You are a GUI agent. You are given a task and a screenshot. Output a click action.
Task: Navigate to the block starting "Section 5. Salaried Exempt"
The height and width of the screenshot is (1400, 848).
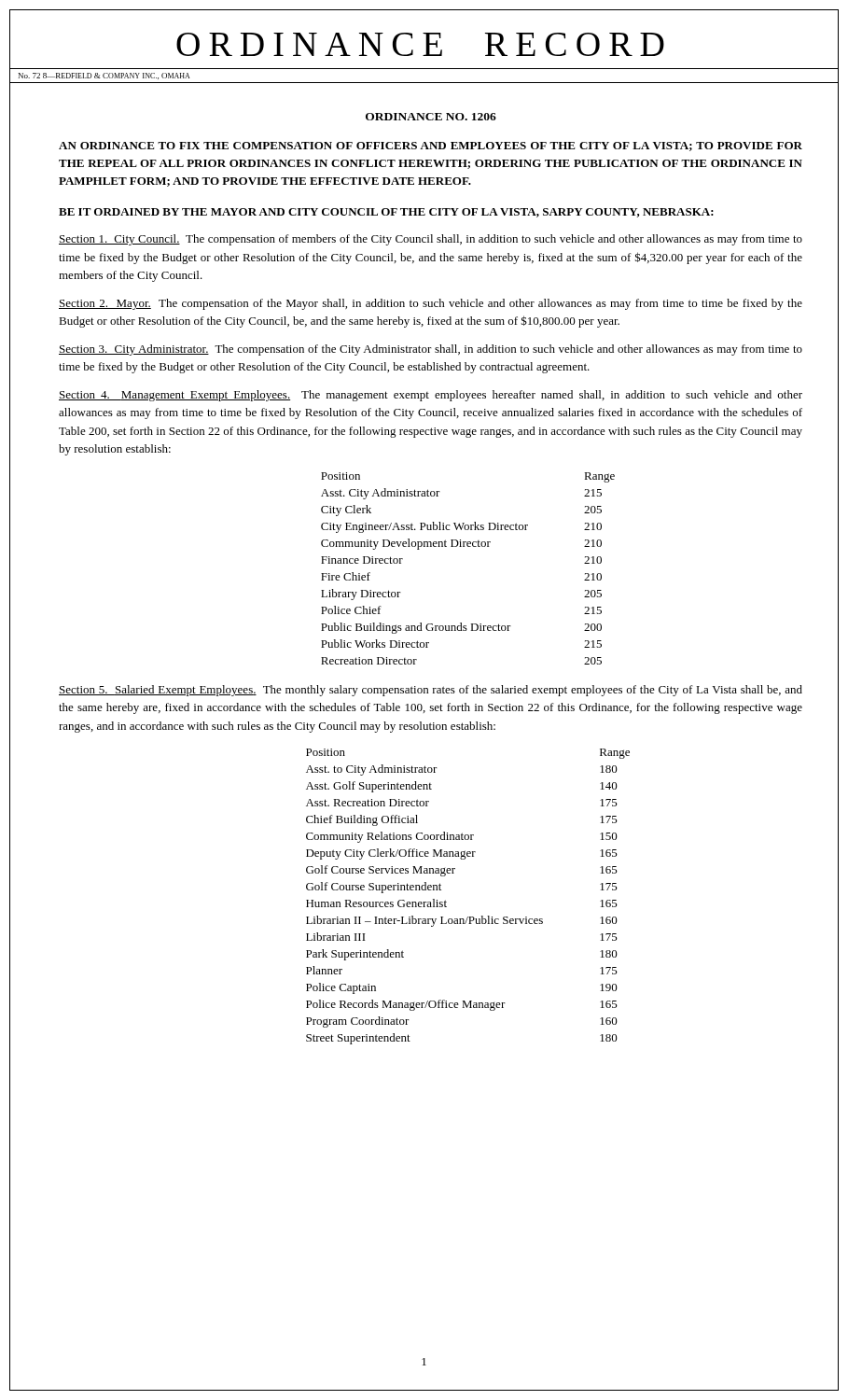(x=431, y=707)
